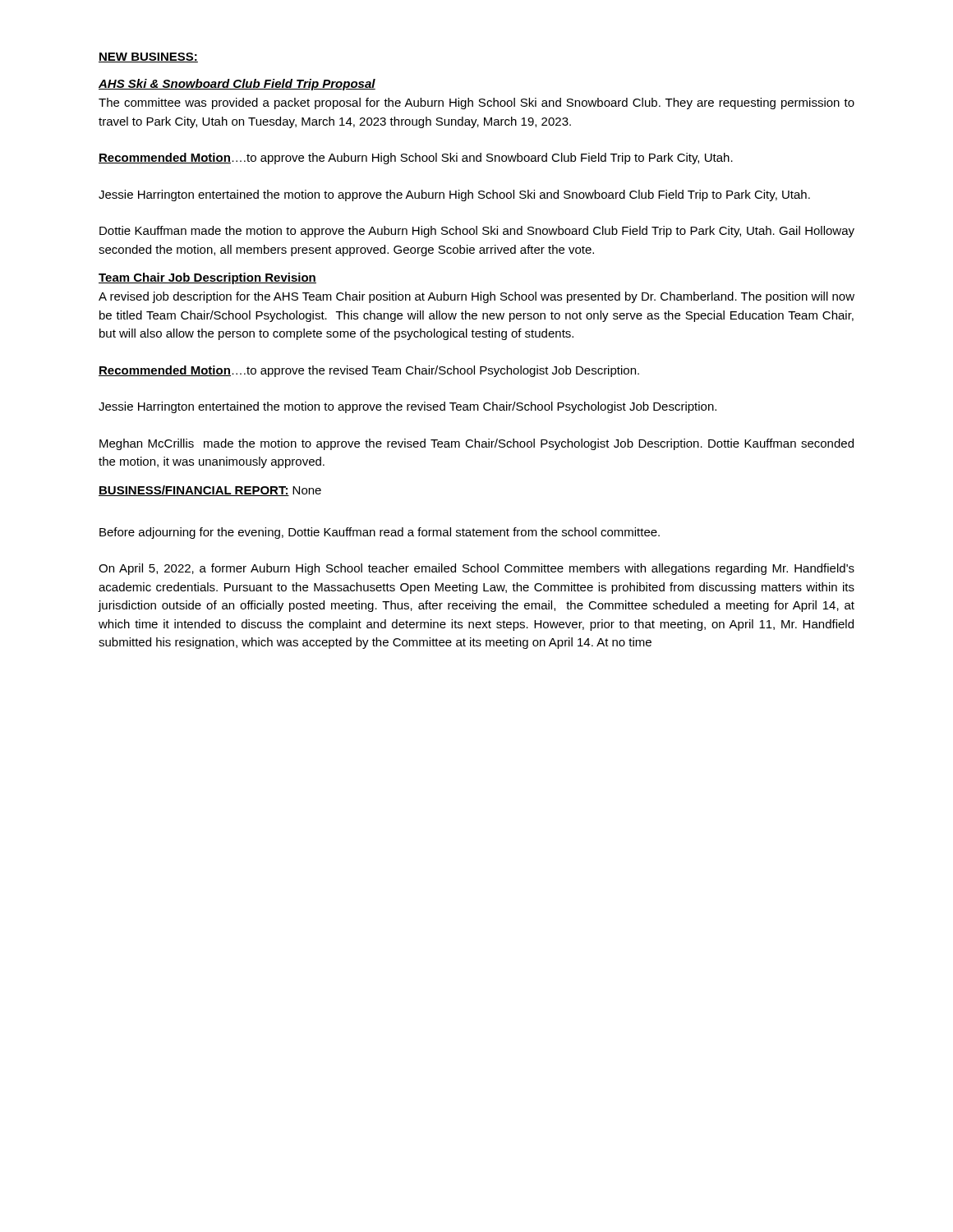Select the text block that says "Before adjourning for the evening, Dottie Kauffman"
953x1232 pixels.
[x=380, y=531]
